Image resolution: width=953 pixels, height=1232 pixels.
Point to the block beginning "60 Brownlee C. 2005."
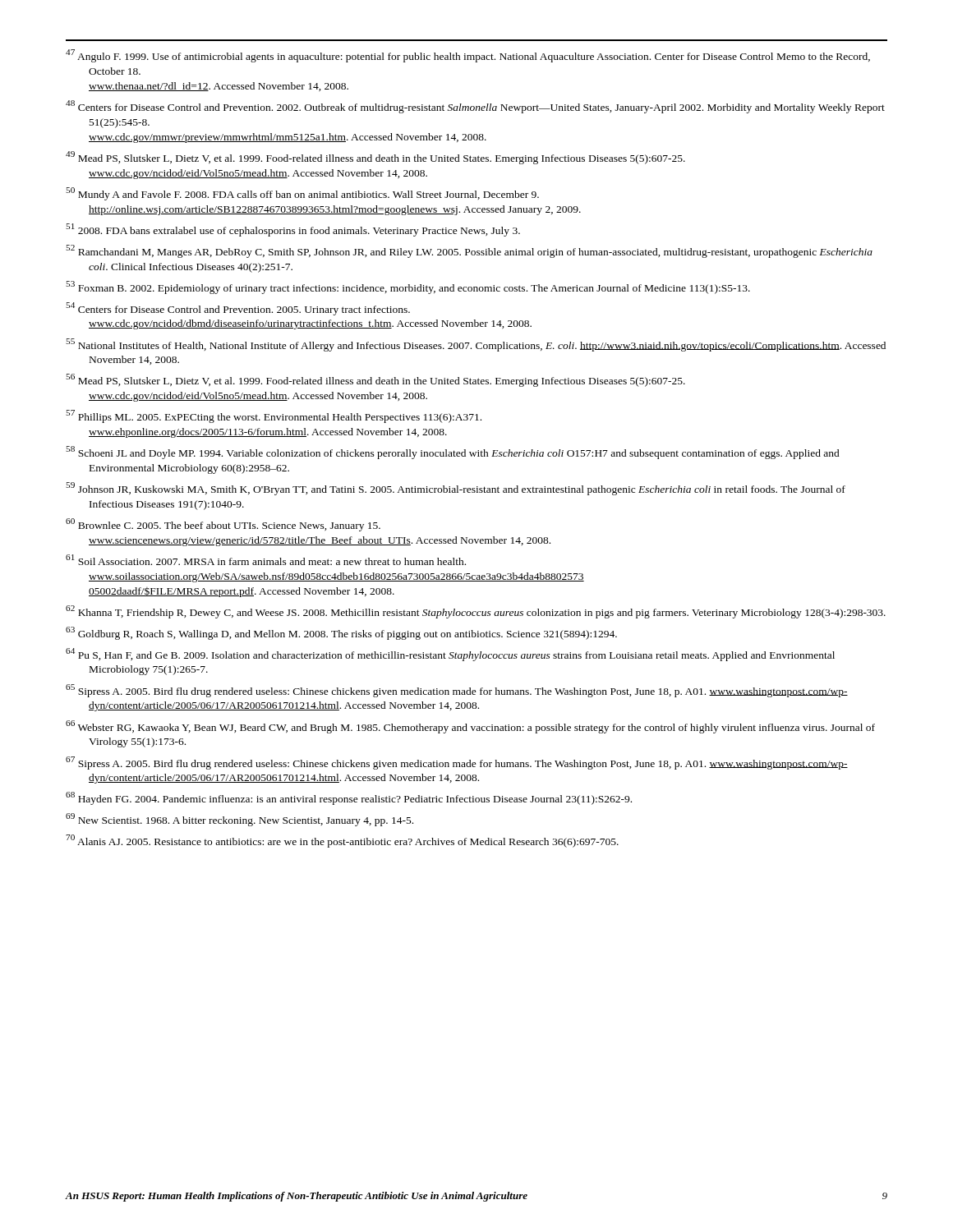[309, 531]
